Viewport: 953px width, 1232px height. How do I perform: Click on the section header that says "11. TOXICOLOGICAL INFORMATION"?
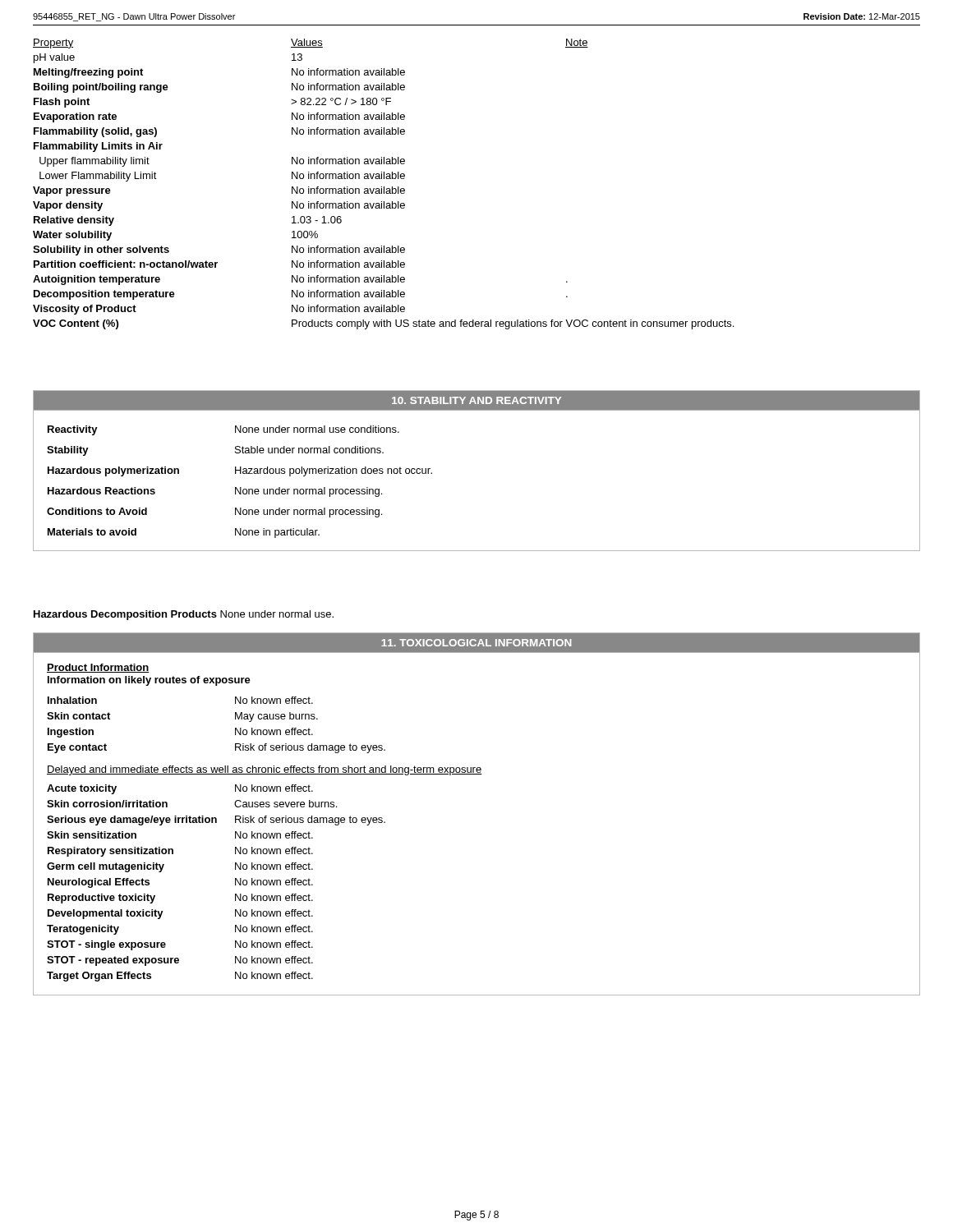click(476, 643)
